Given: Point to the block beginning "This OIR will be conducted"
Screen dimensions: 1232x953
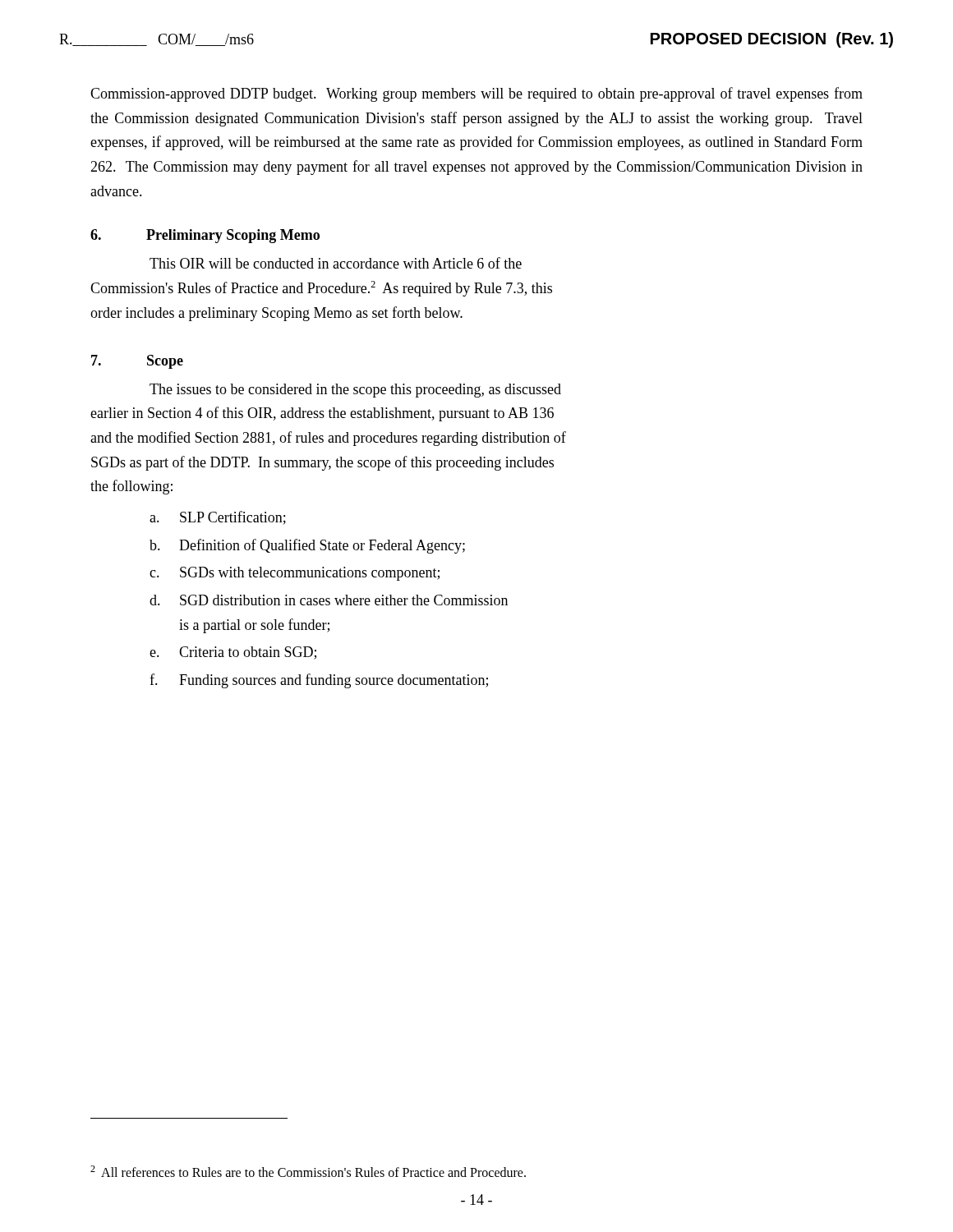Looking at the screenshot, I should pyautogui.click(x=476, y=289).
